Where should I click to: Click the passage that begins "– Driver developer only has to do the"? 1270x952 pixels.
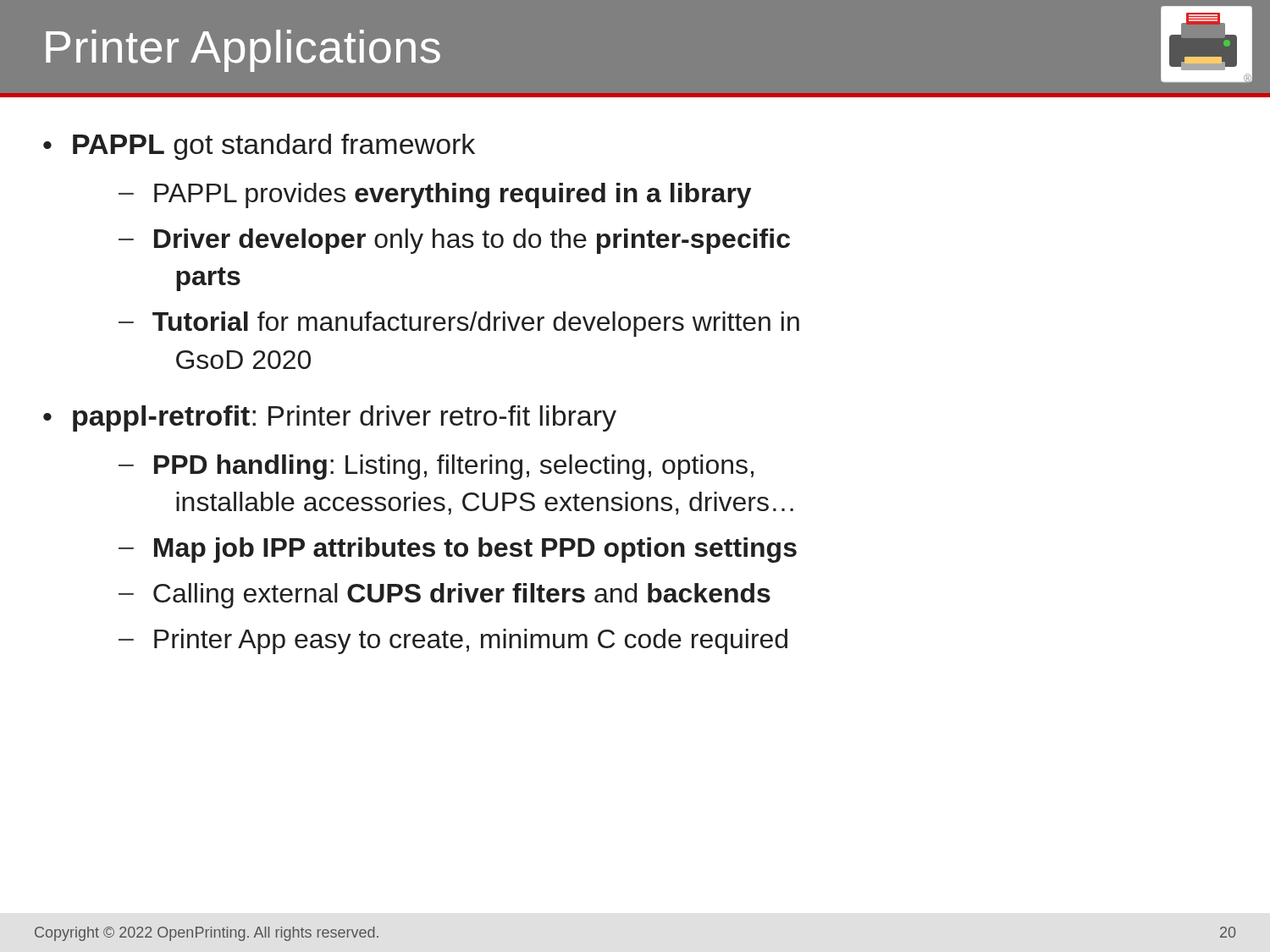click(x=455, y=257)
